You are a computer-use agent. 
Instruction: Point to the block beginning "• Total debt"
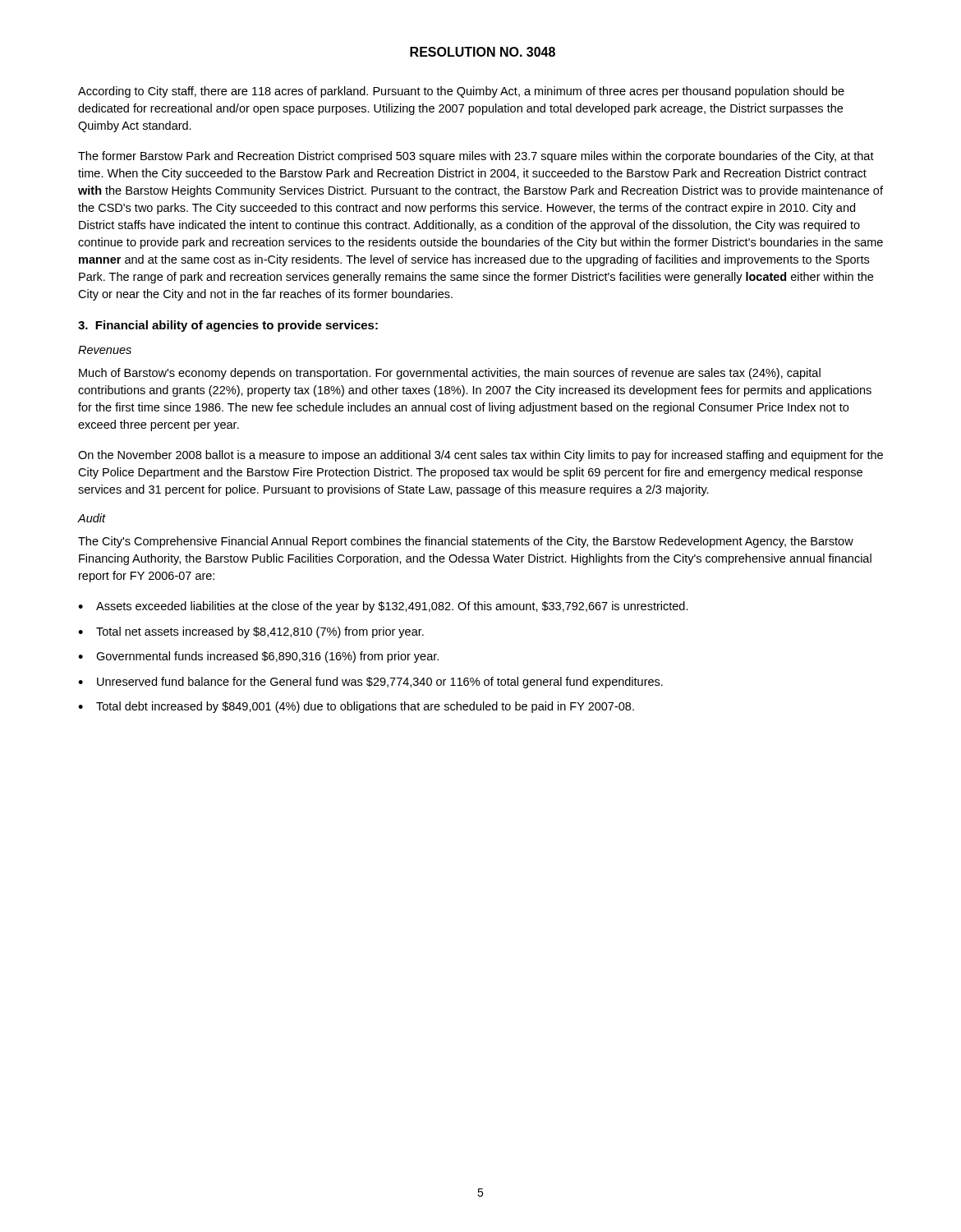coord(483,708)
